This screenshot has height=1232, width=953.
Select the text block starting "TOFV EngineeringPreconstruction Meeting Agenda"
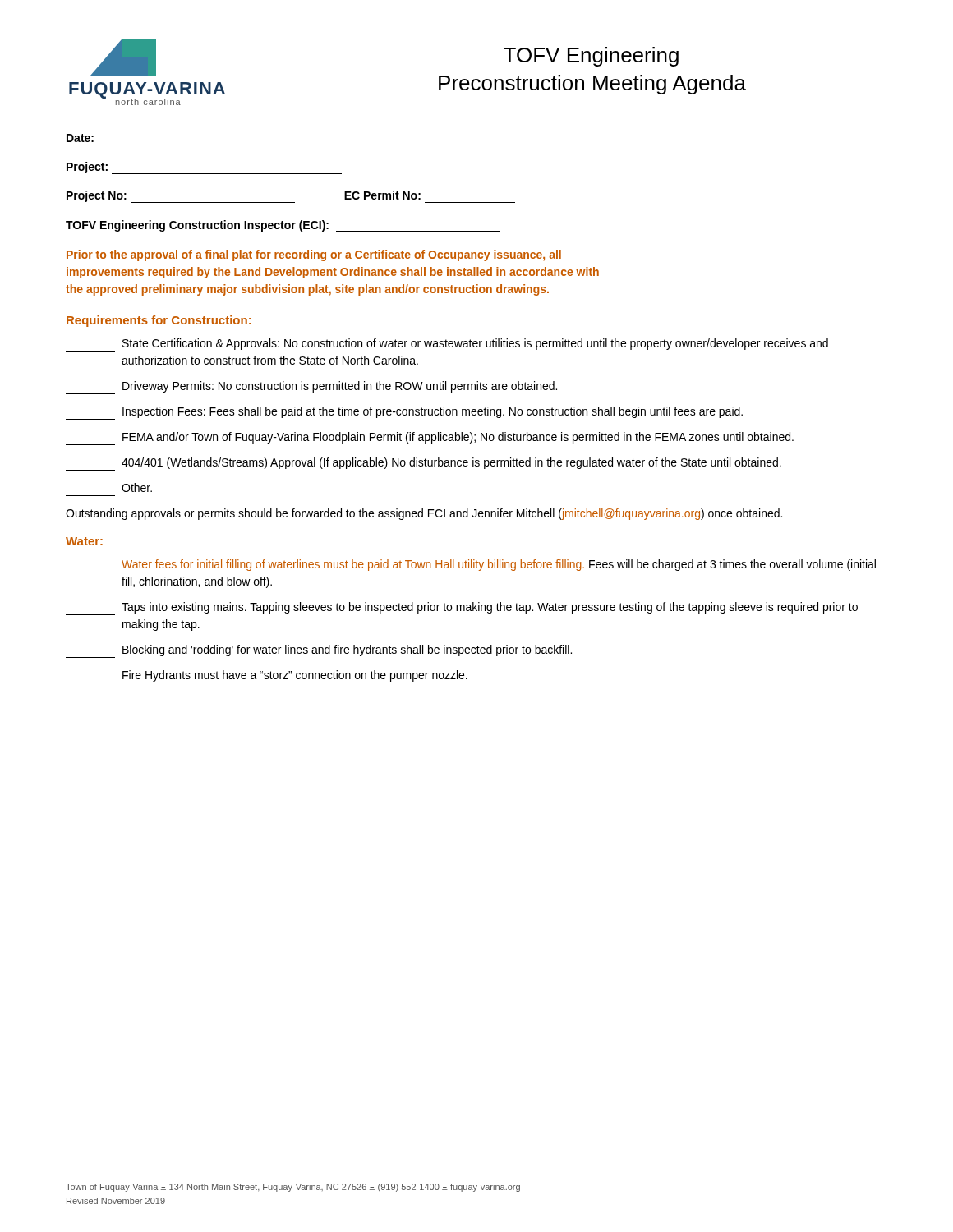click(591, 70)
